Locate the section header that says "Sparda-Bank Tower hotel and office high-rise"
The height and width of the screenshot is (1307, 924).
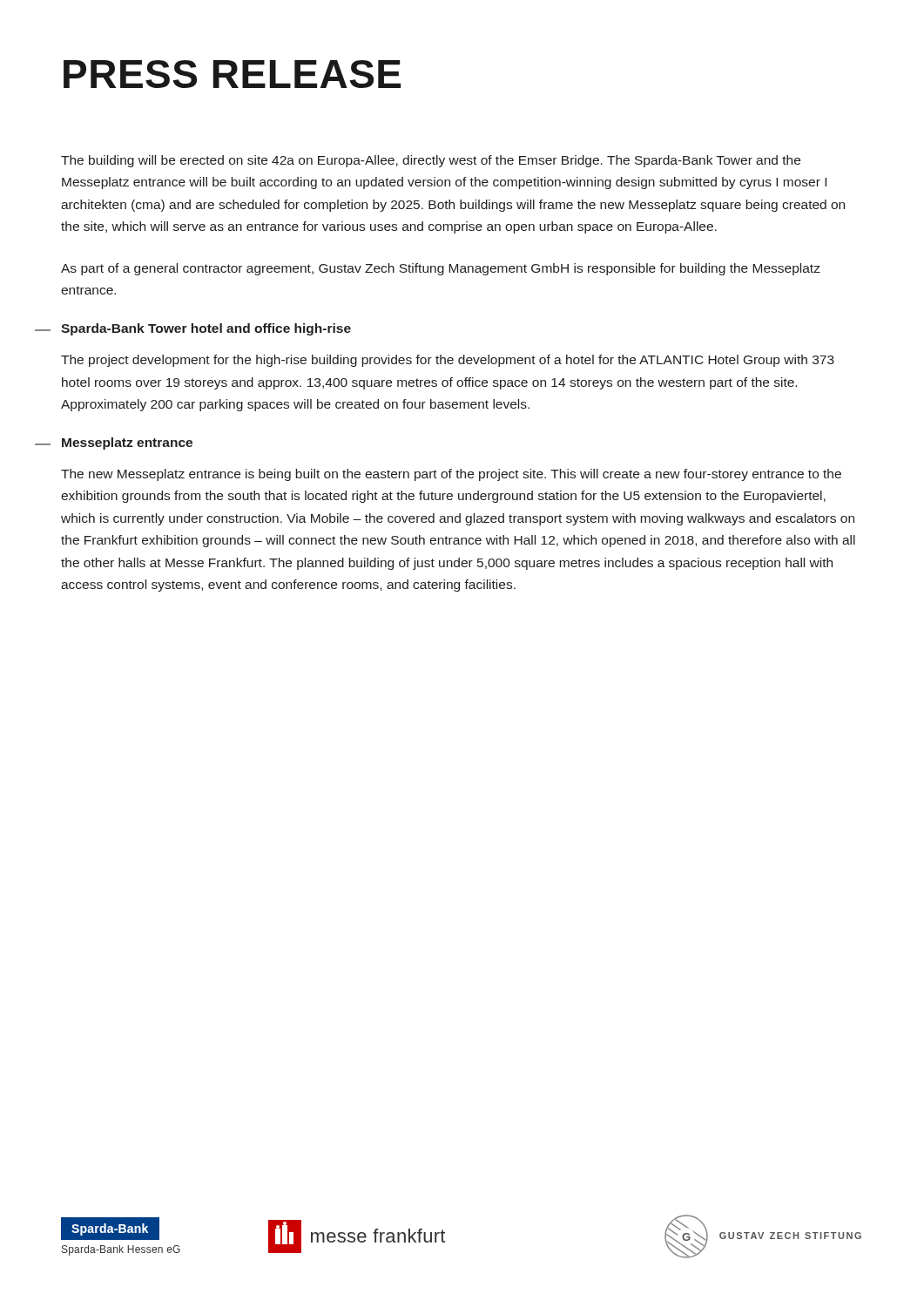click(x=206, y=328)
